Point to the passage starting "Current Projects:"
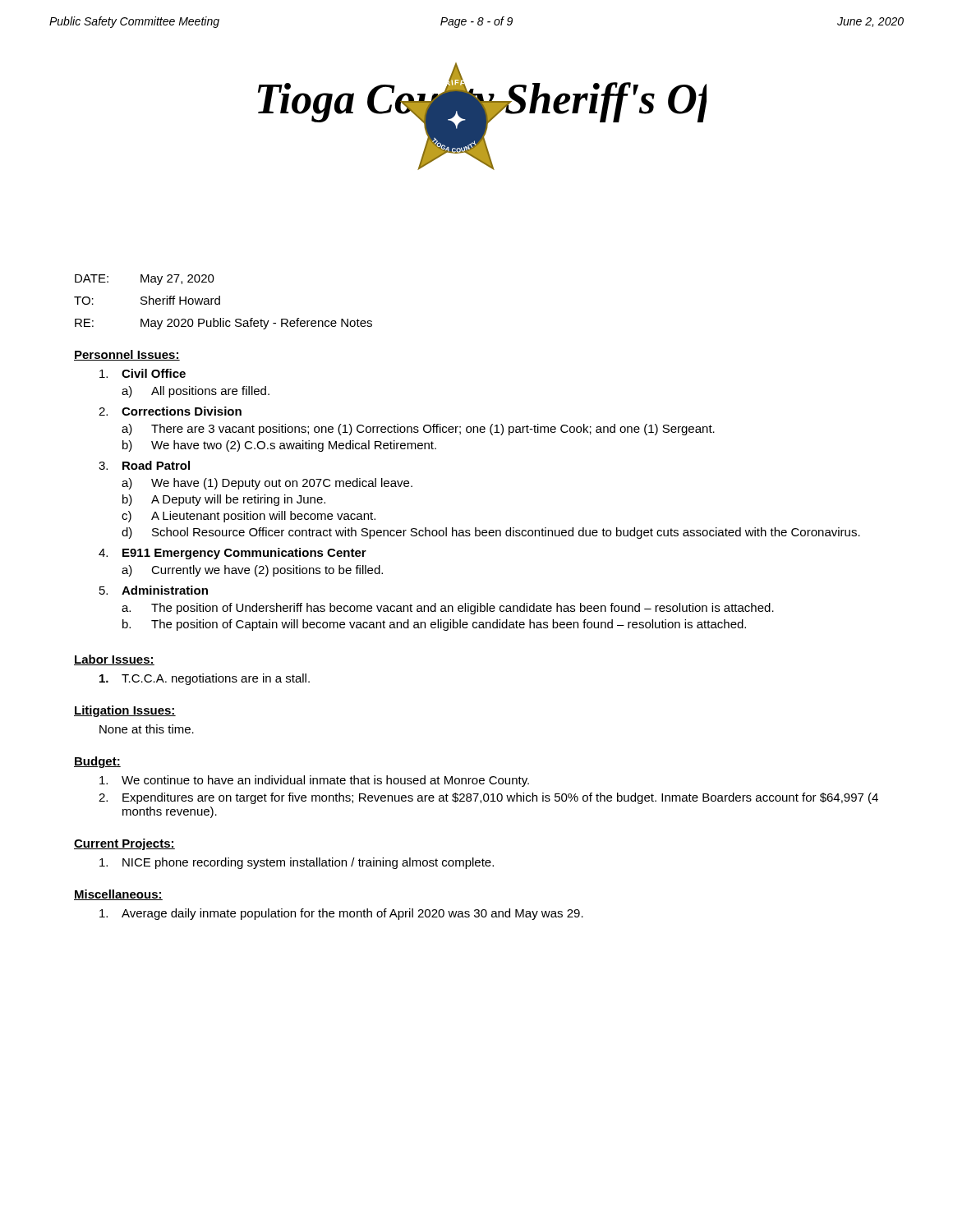The image size is (953, 1232). click(x=124, y=843)
